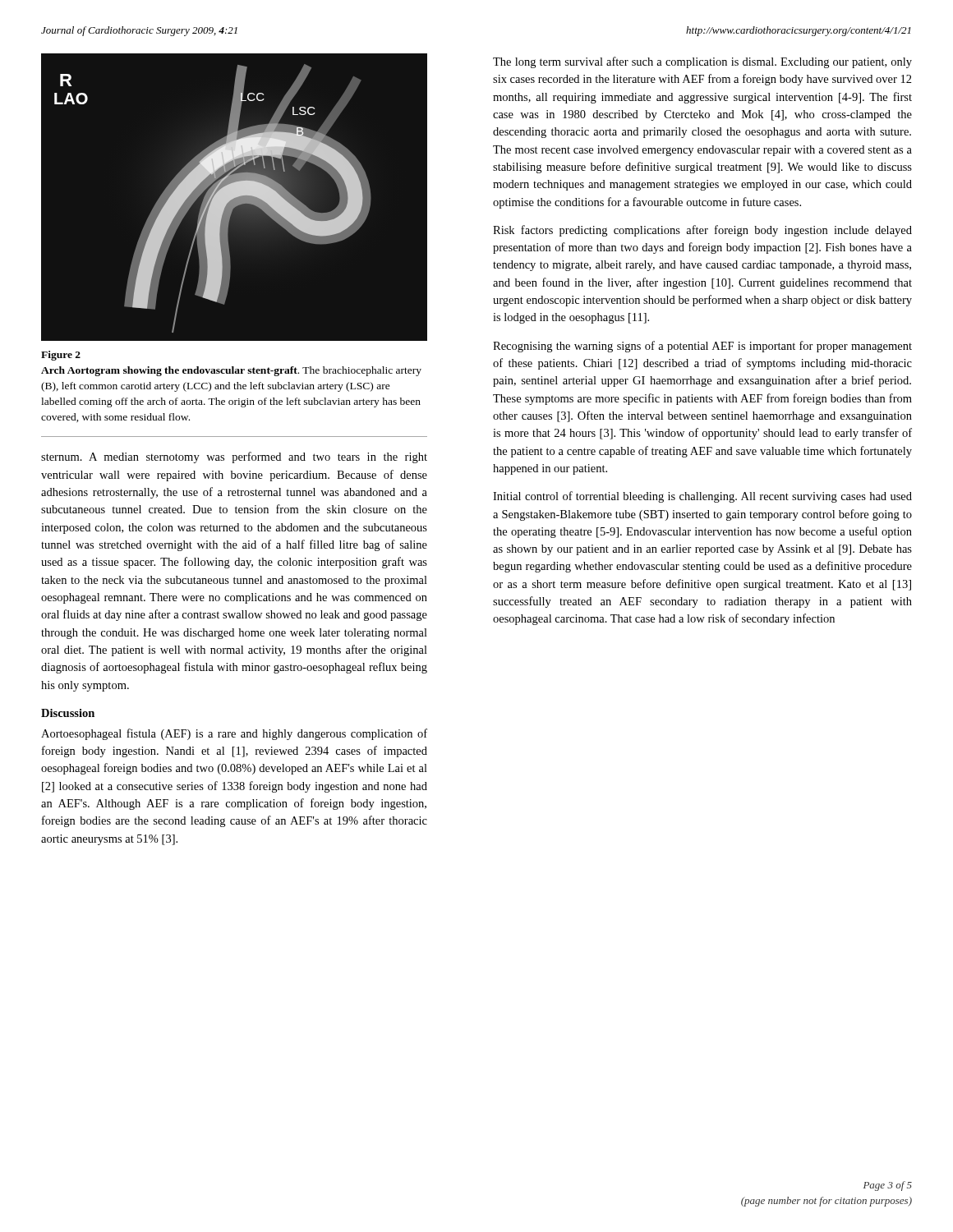Point to the text starting "The long term survival after such a"
The height and width of the screenshot is (1232, 953).
(x=702, y=132)
